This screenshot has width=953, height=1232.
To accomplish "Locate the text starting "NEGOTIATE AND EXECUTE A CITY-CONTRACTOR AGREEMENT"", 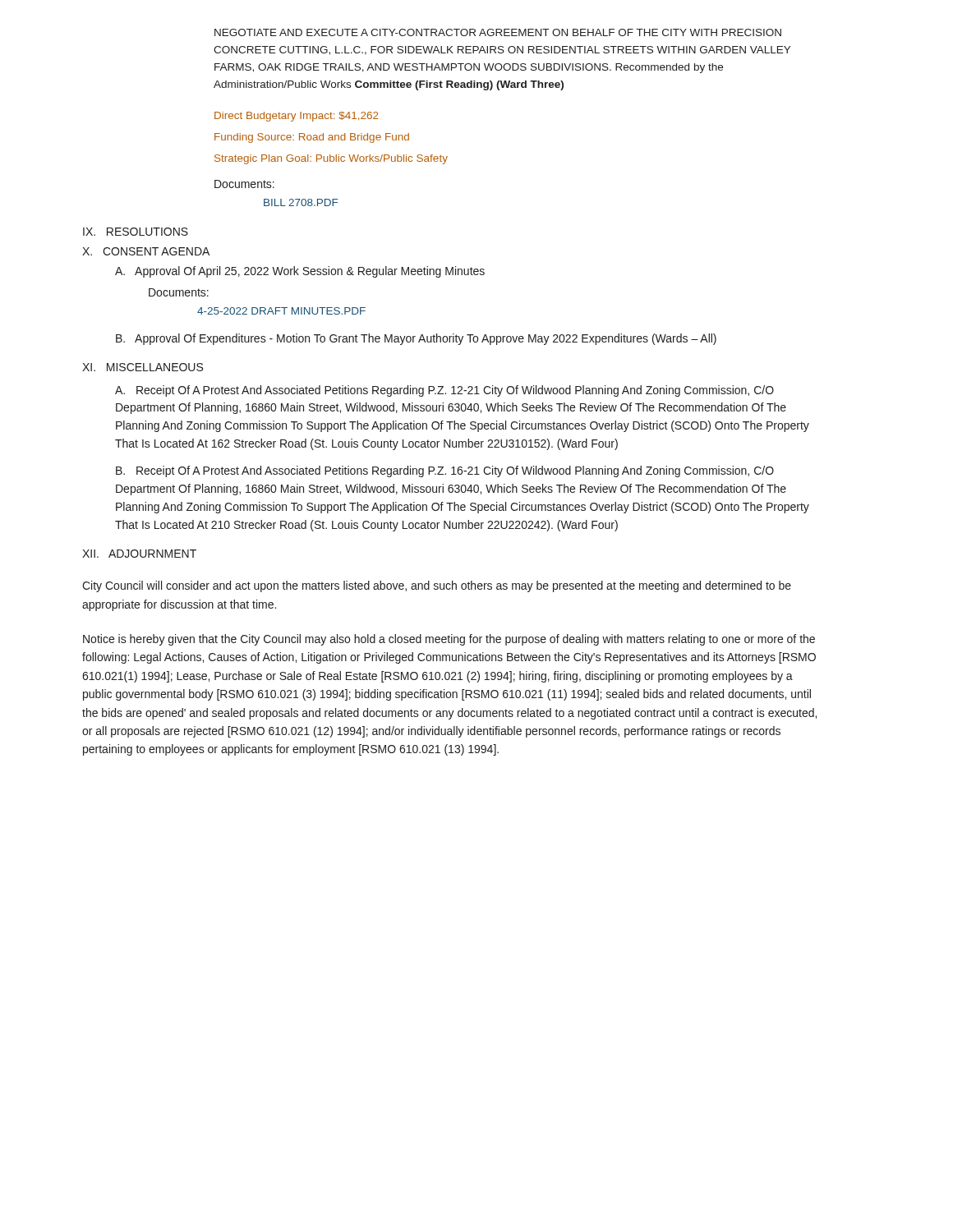I will 518,59.
